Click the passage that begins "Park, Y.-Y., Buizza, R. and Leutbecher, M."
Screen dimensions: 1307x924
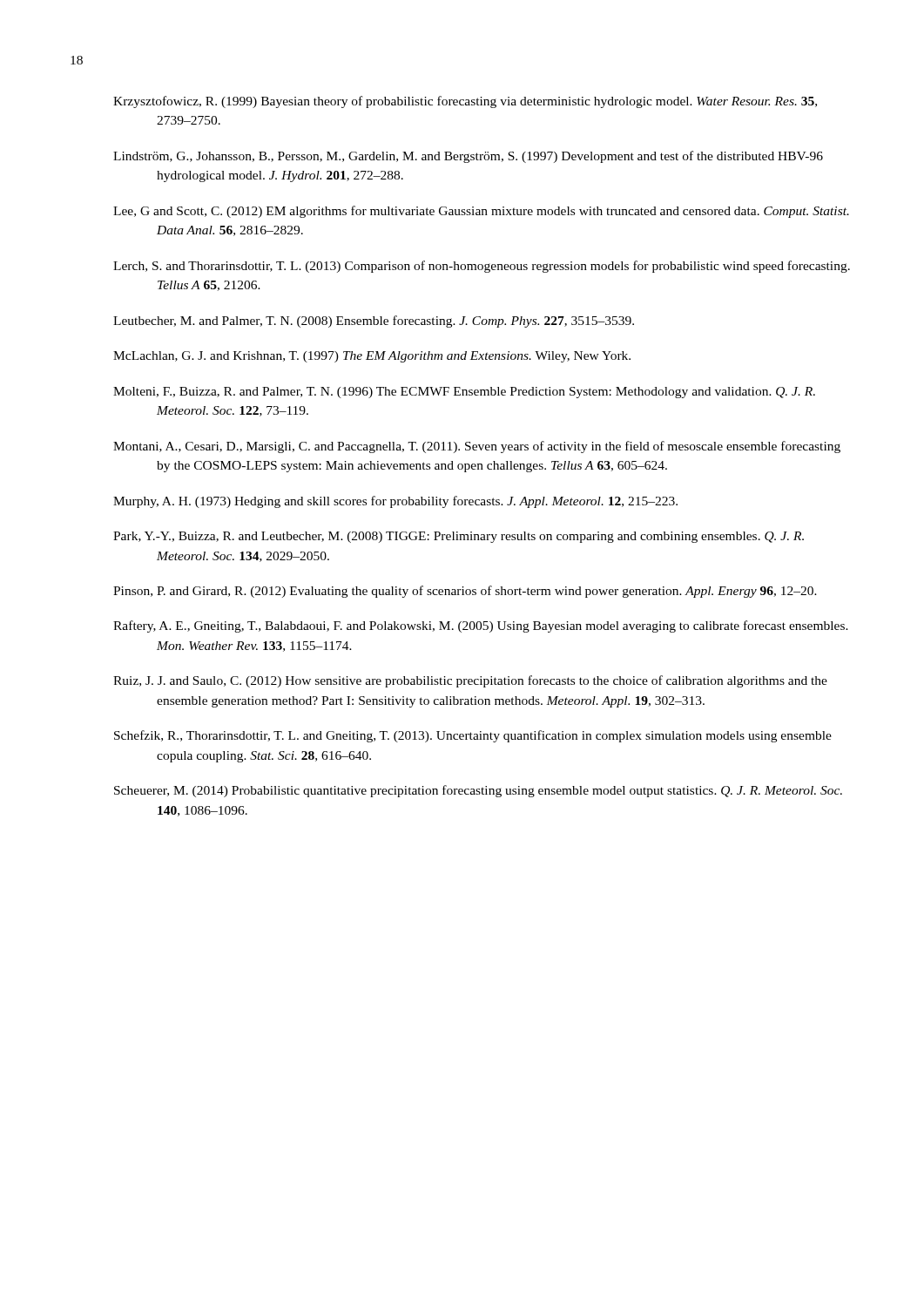[x=459, y=545]
